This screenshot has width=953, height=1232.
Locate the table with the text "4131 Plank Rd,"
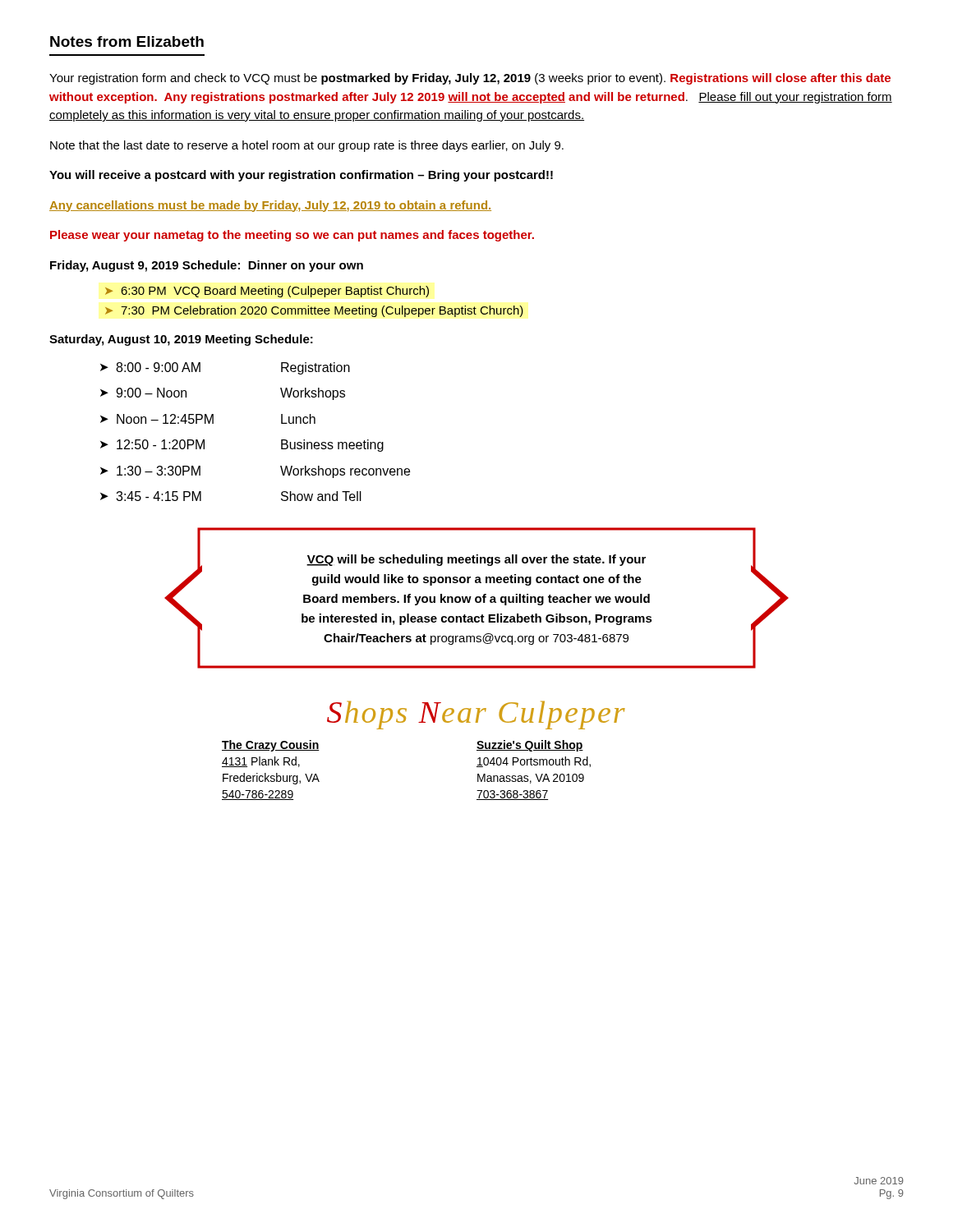click(x=476, y=770)
